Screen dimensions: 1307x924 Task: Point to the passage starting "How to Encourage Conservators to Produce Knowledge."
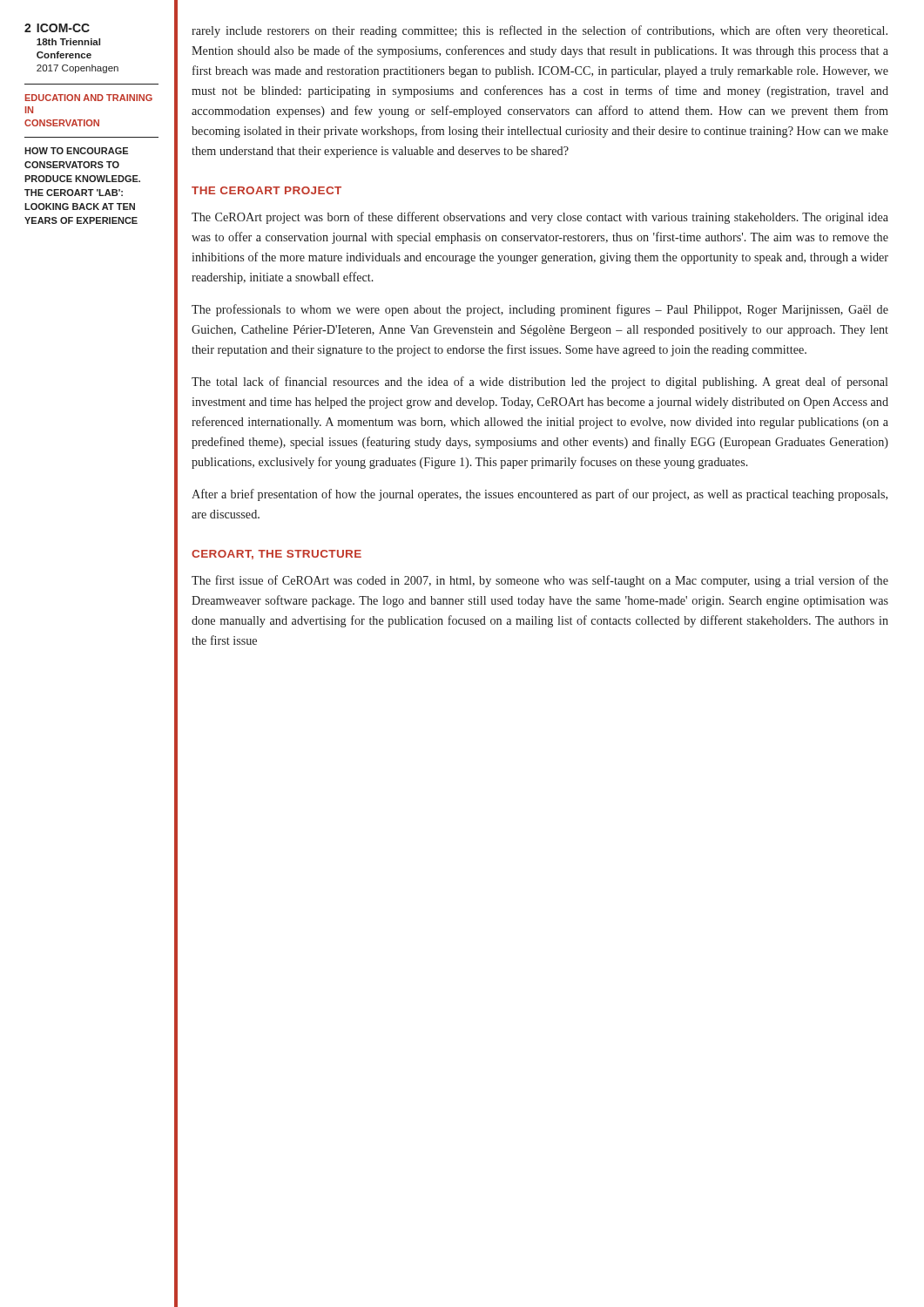click(x=91, y=186)
